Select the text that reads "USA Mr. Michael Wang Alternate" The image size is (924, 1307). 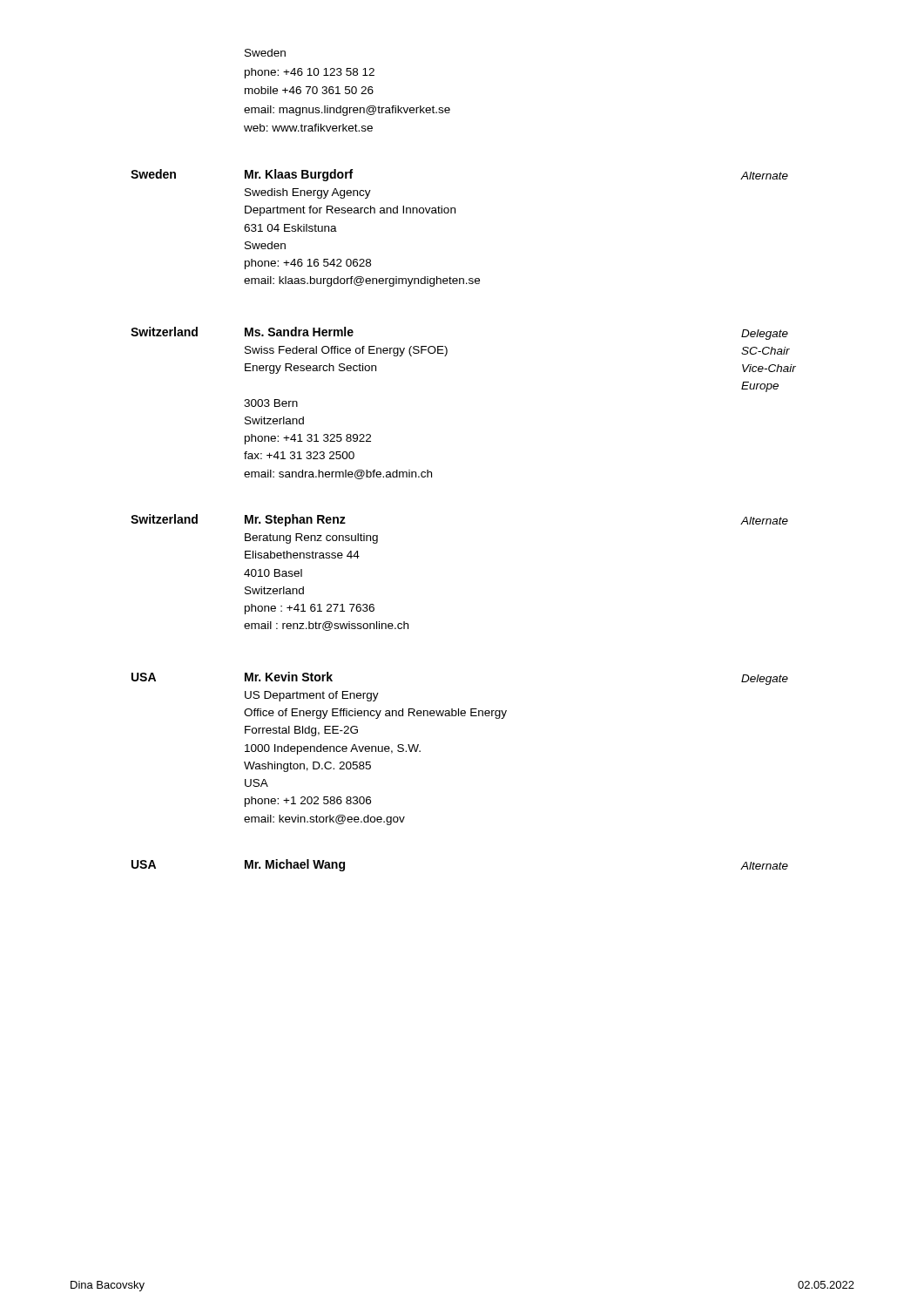click(x=139, y=865)
